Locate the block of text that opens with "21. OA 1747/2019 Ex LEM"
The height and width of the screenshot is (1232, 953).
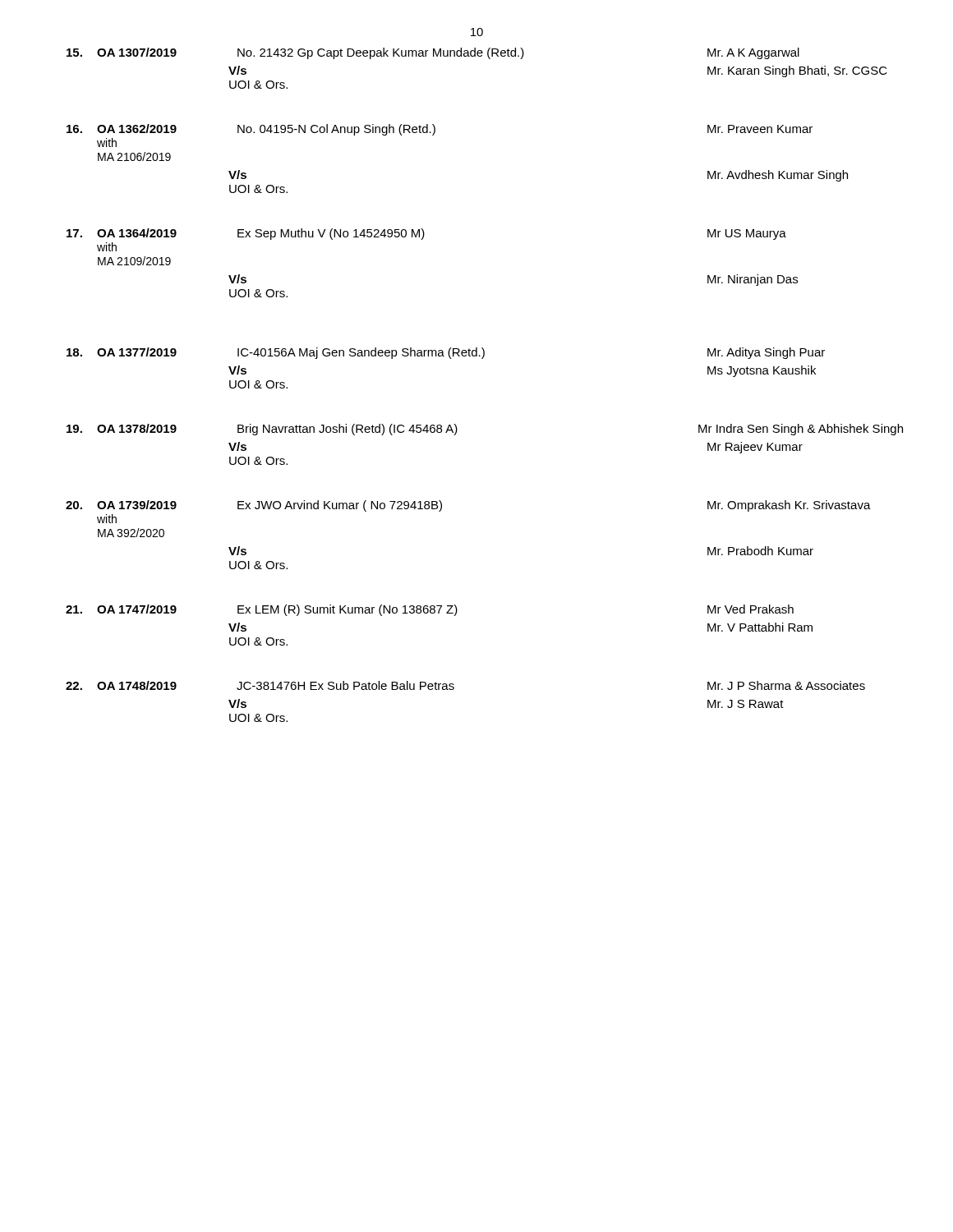tap(430, 610)
